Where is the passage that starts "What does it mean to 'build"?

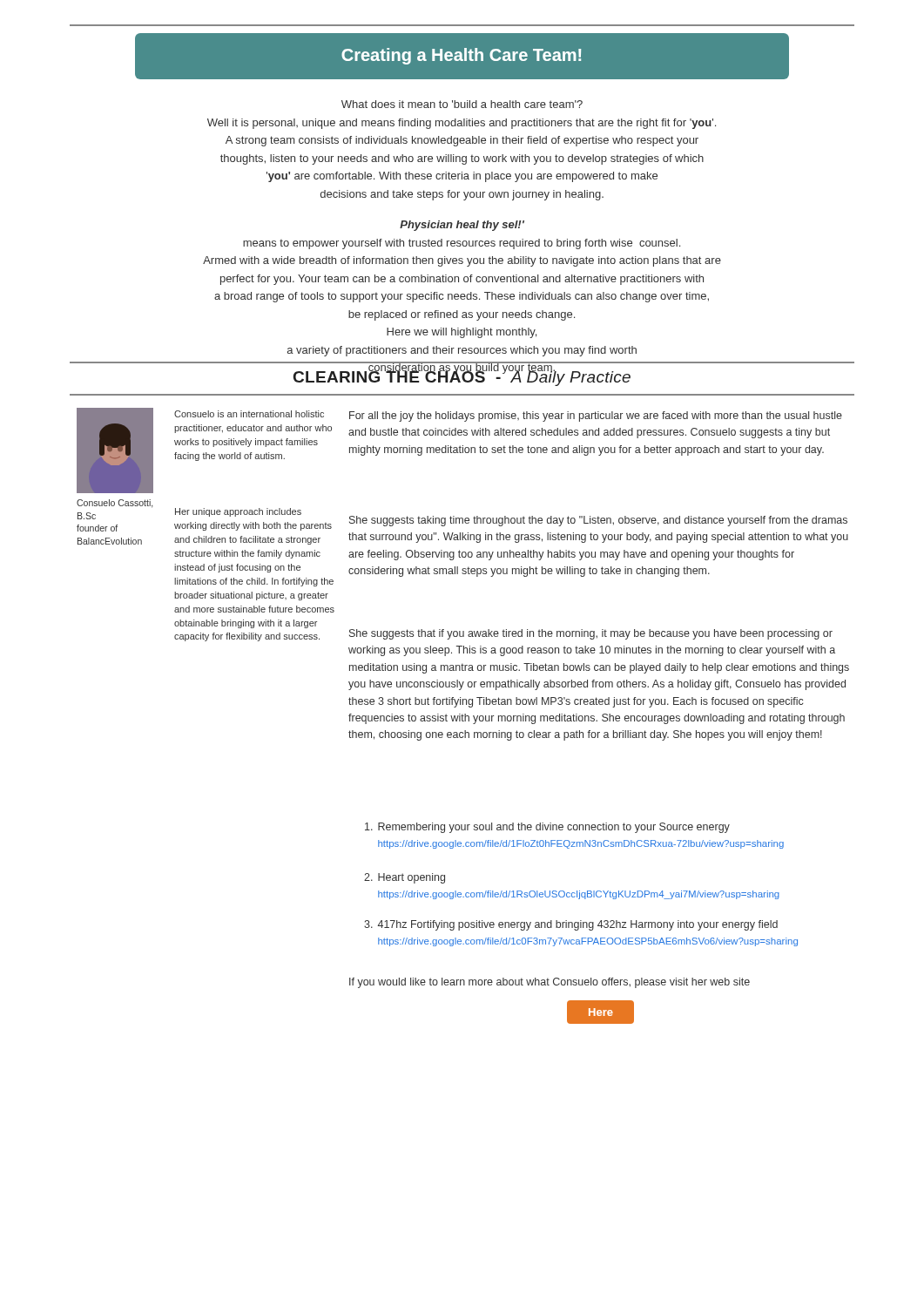pos(462,149)
